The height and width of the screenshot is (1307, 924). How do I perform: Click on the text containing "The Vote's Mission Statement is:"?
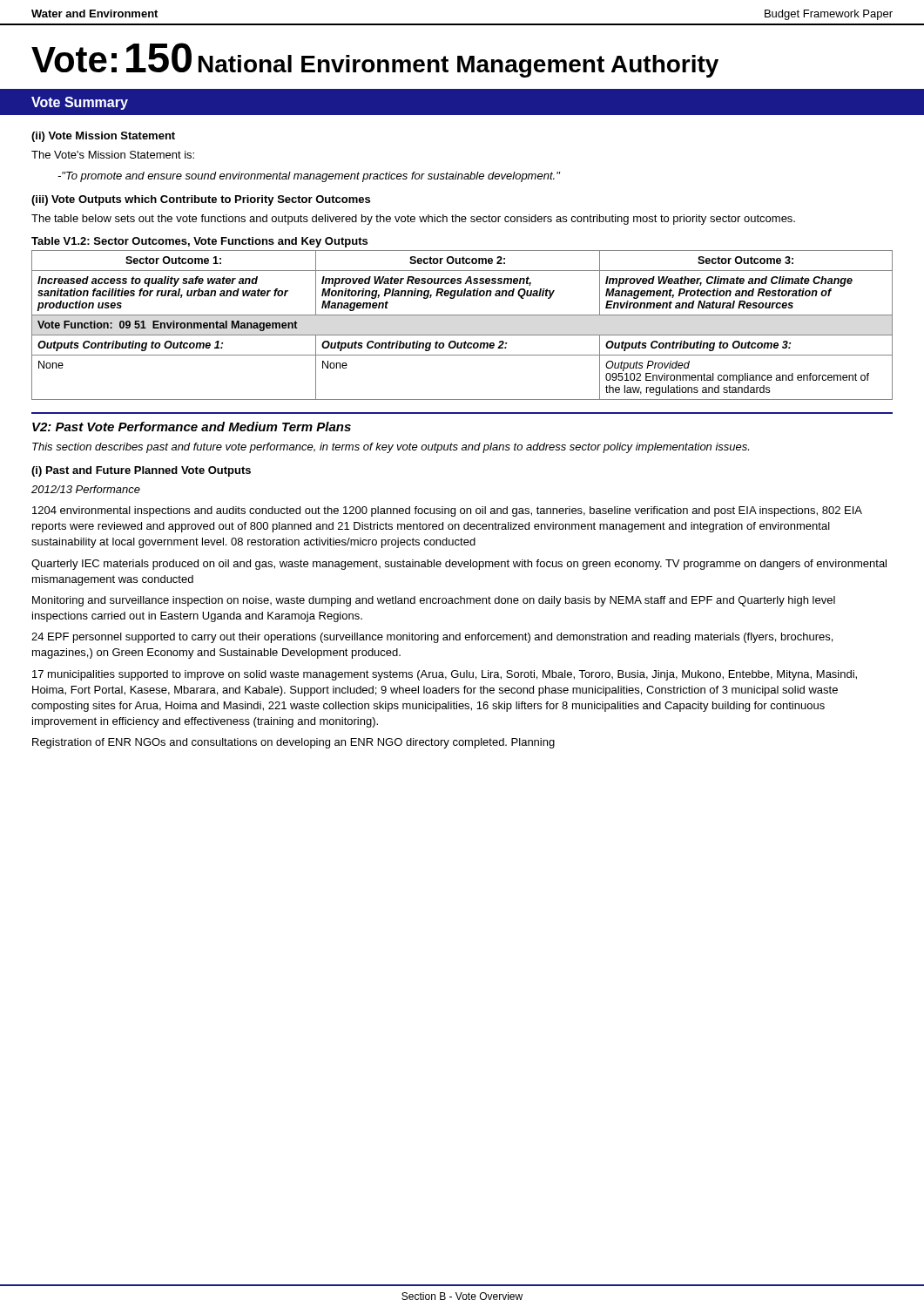pos(113,155)
